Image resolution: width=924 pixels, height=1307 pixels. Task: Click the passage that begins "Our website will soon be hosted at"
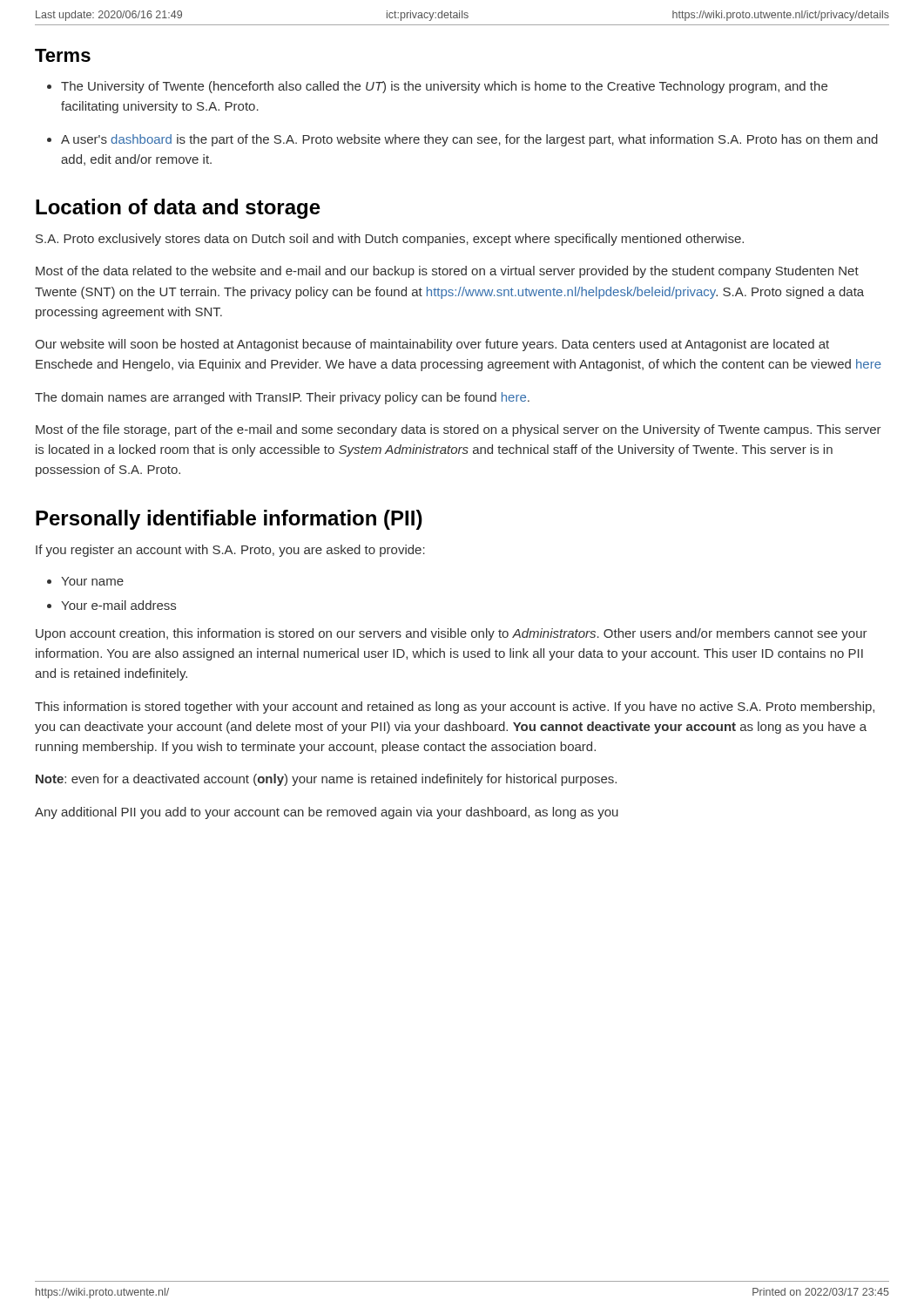click(x=458, y=354)
